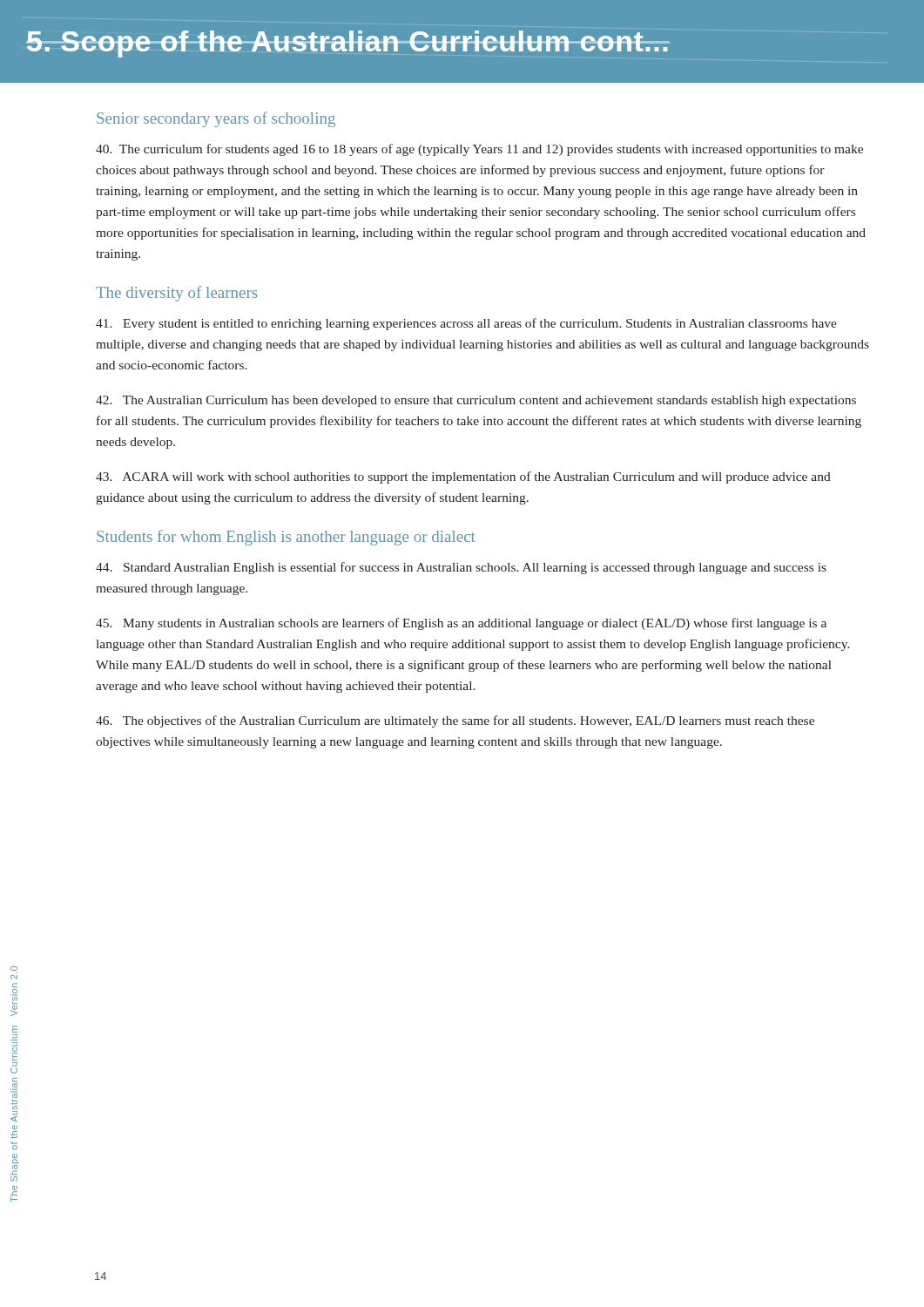
Task: Navigate to the region starting "Every student is entitled to enriching learning experiences"
Action: pos(482,344)
